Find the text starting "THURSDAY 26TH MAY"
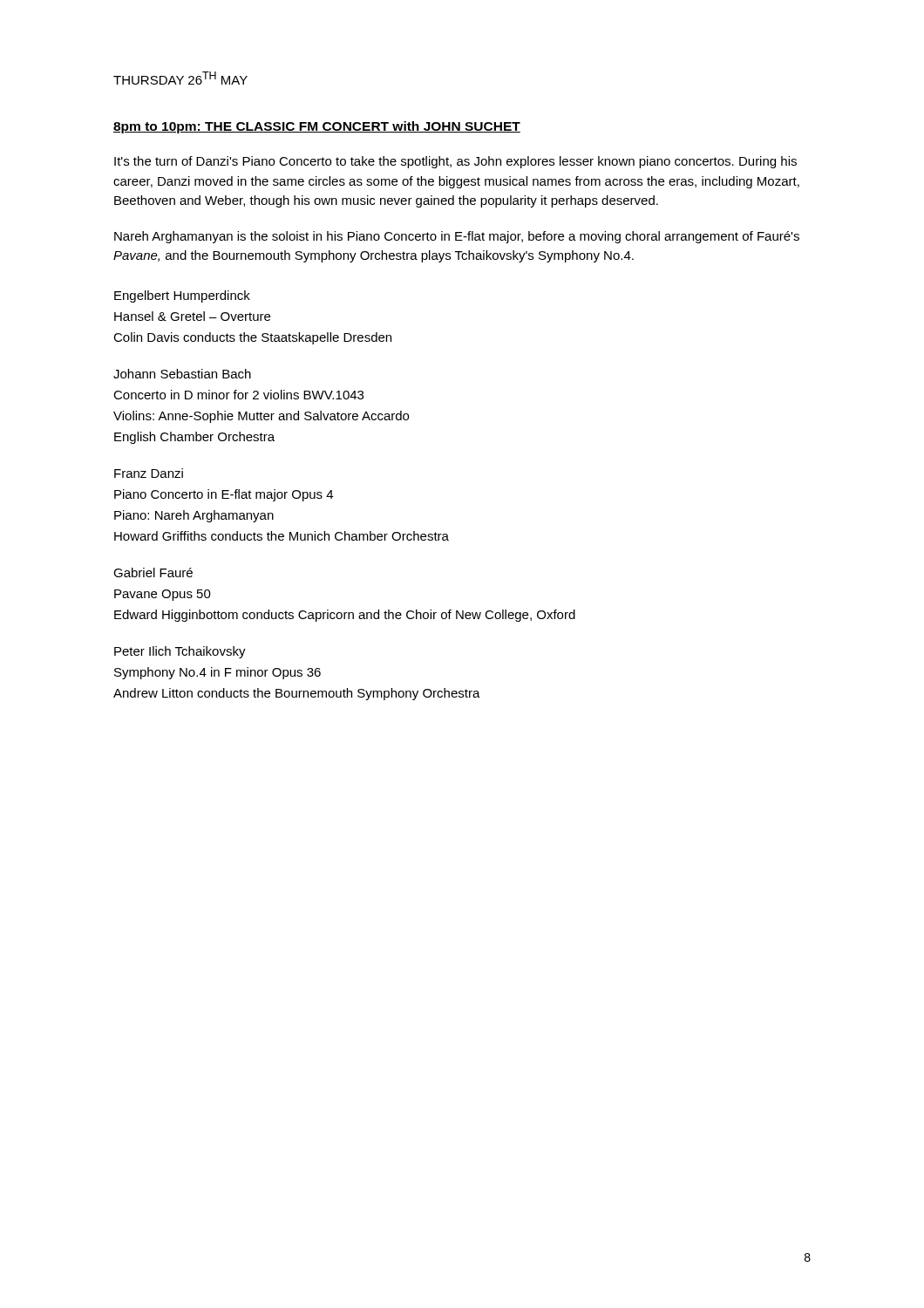 click(181, 78)
